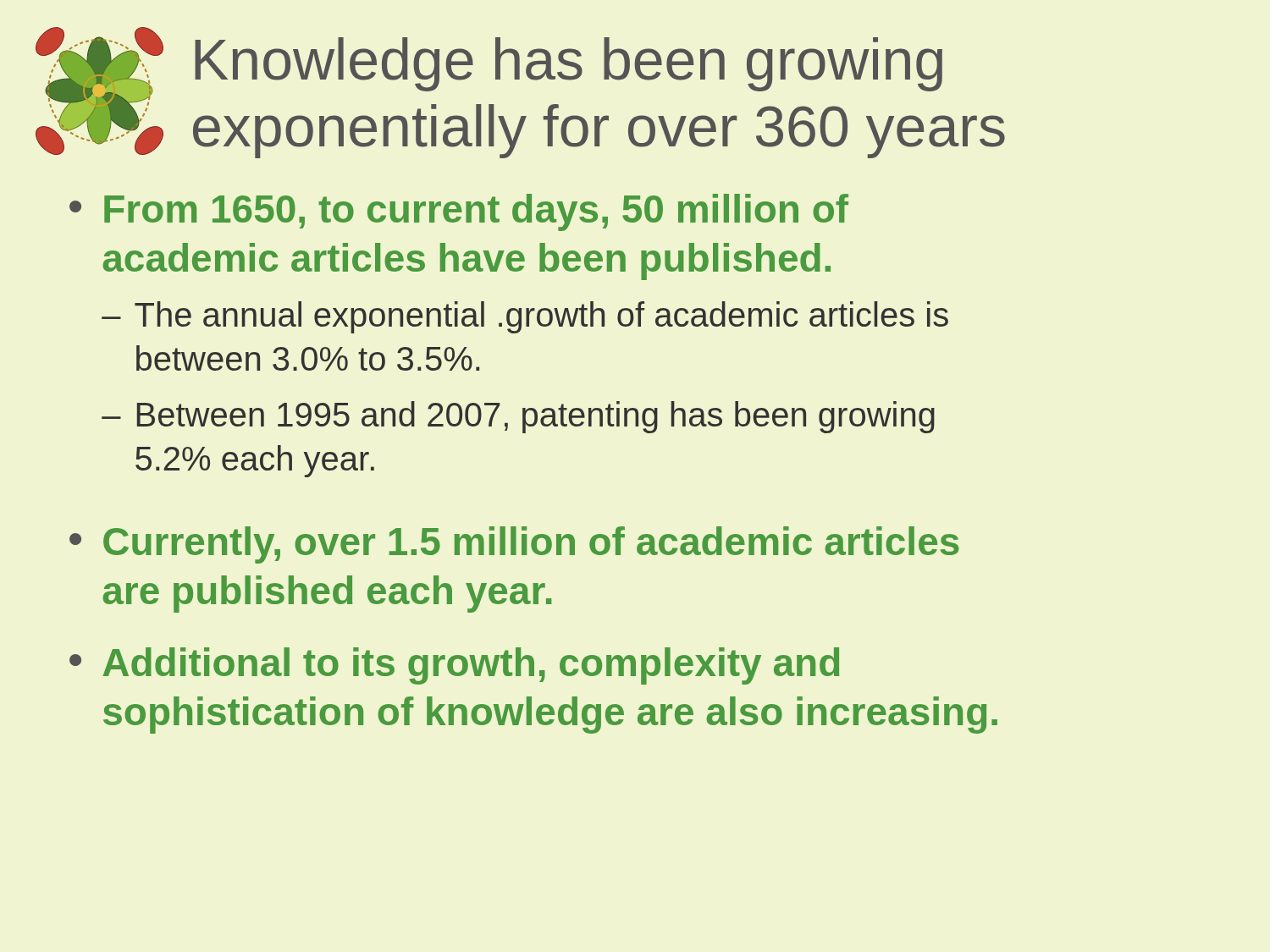Screen dimensions: 952x1270
Task: Find the region starting "– The annual exponential .growth of academic articles"
Action: pos(526,337)
